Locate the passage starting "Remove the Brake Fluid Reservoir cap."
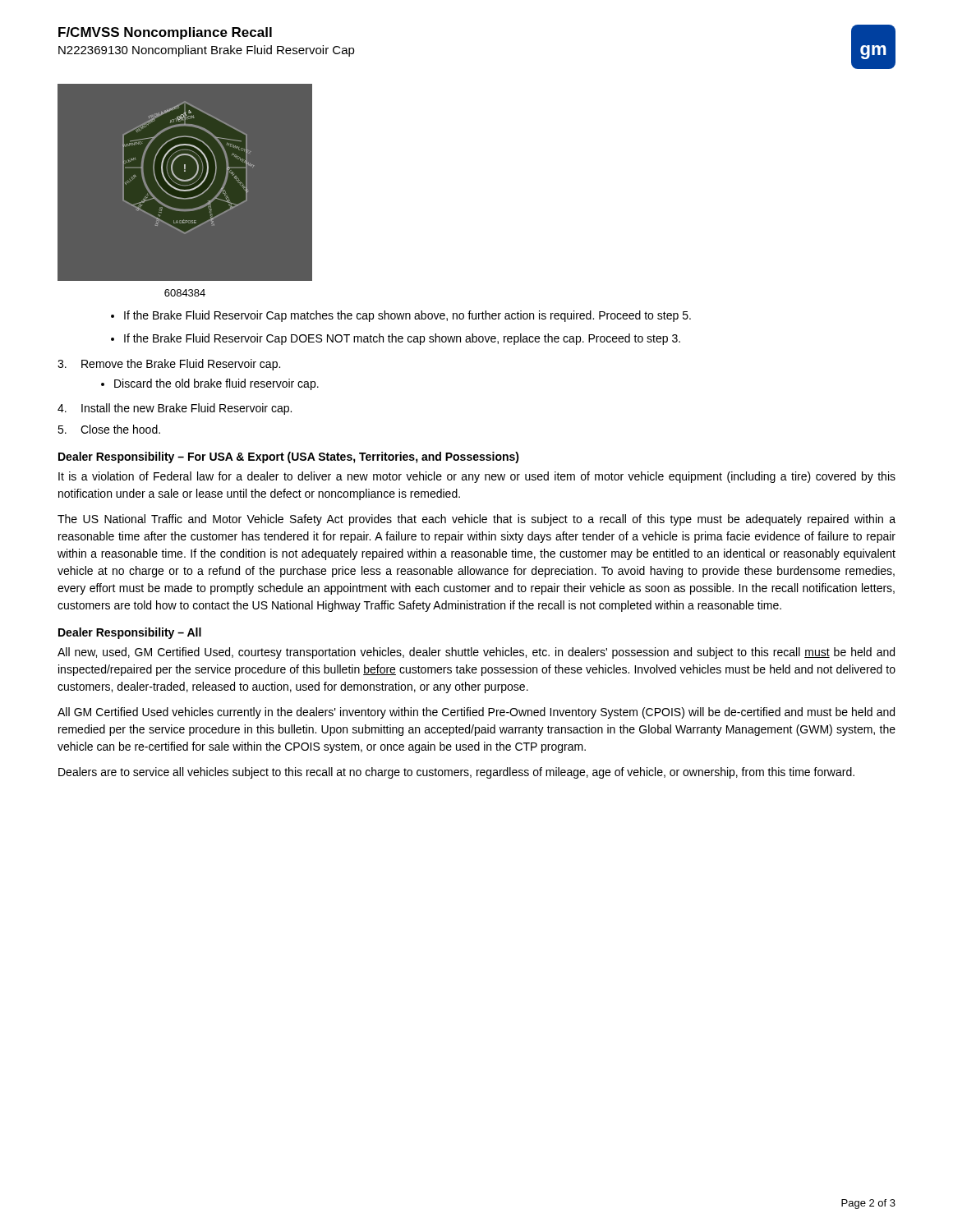This screenshot has height=1232, width=953. click(181, 364)
